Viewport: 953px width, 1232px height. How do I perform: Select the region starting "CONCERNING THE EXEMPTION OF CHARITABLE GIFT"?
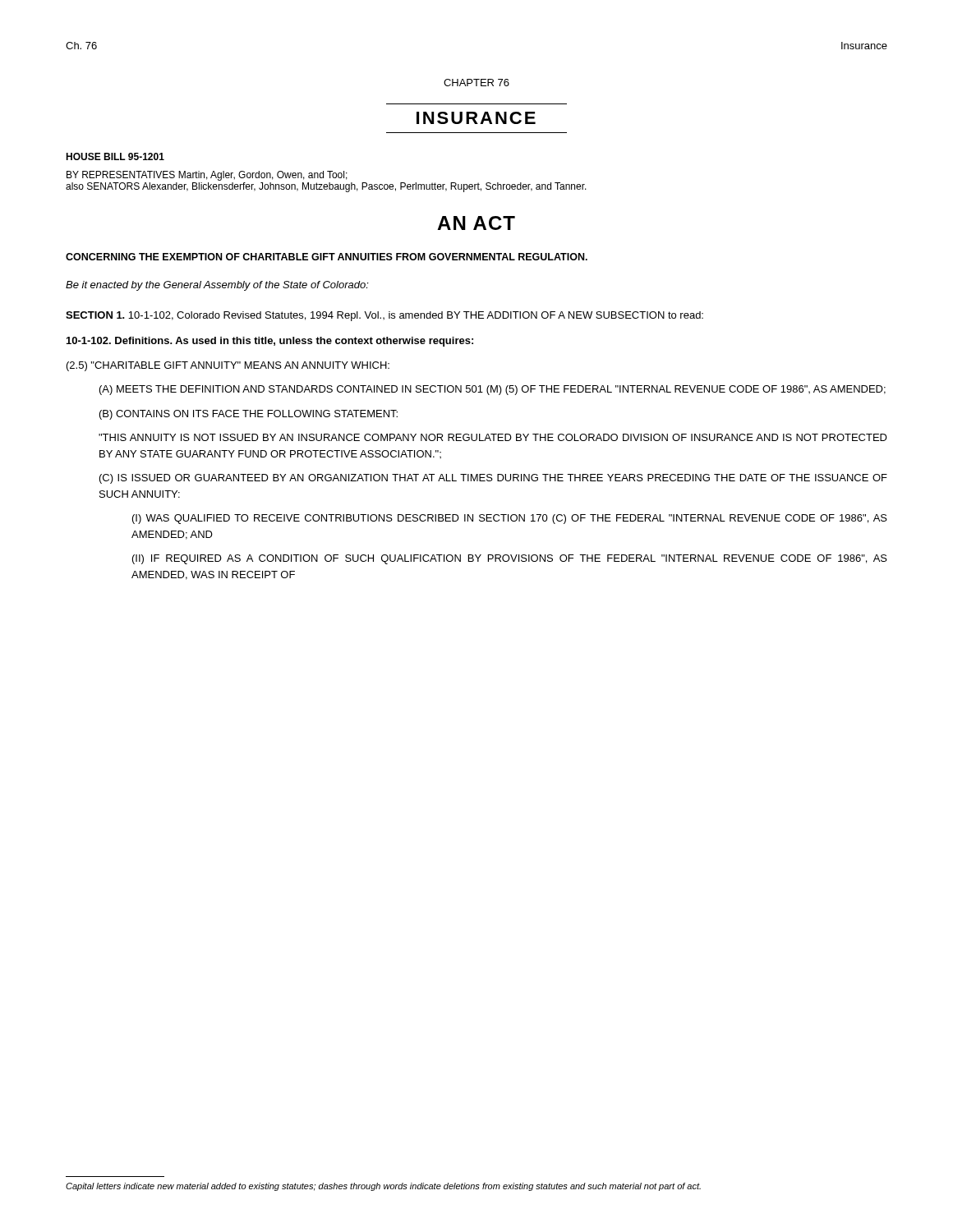click(x=327, y=257)
